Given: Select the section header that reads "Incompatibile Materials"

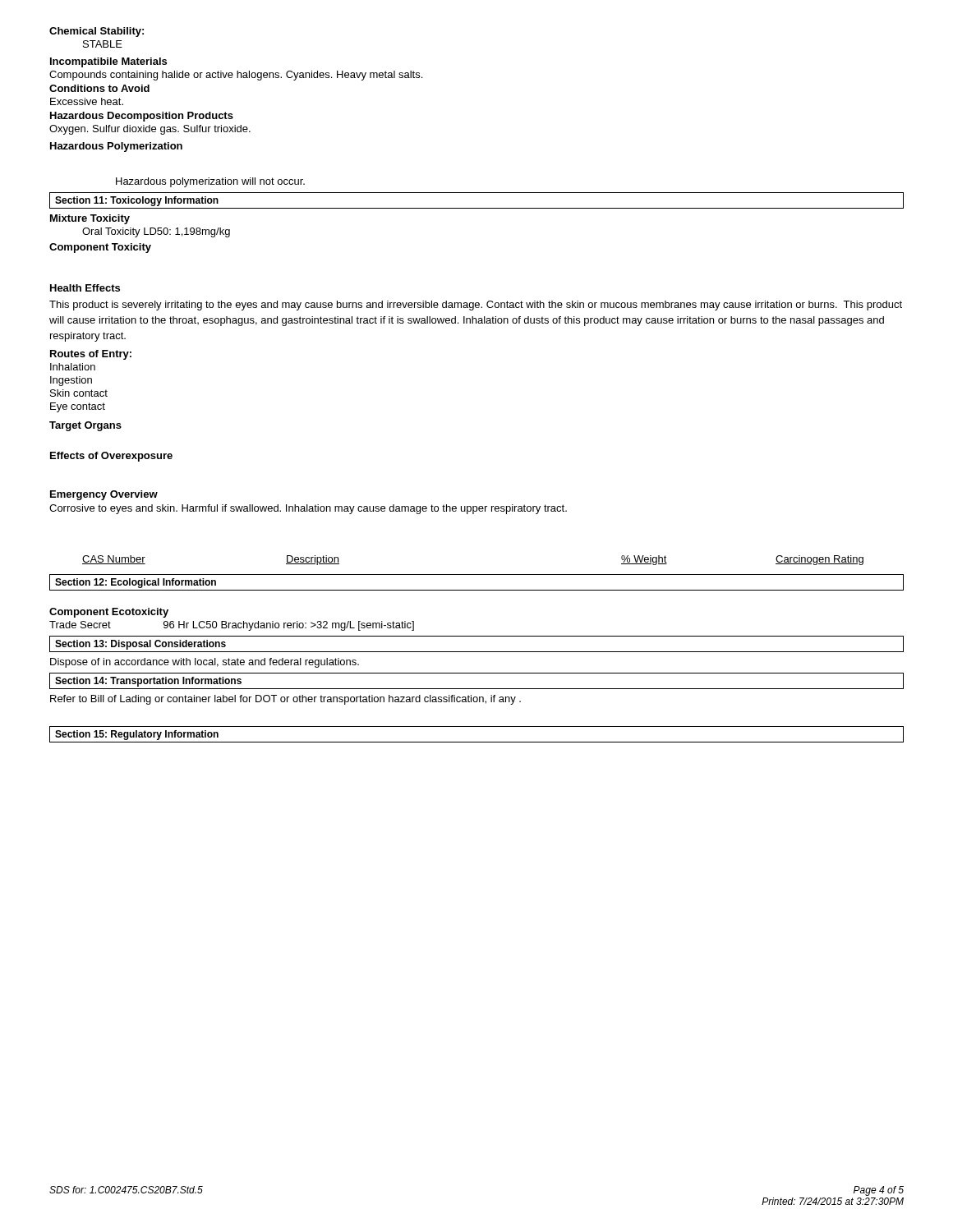Looking at the screenshot, I should point(108,61).
